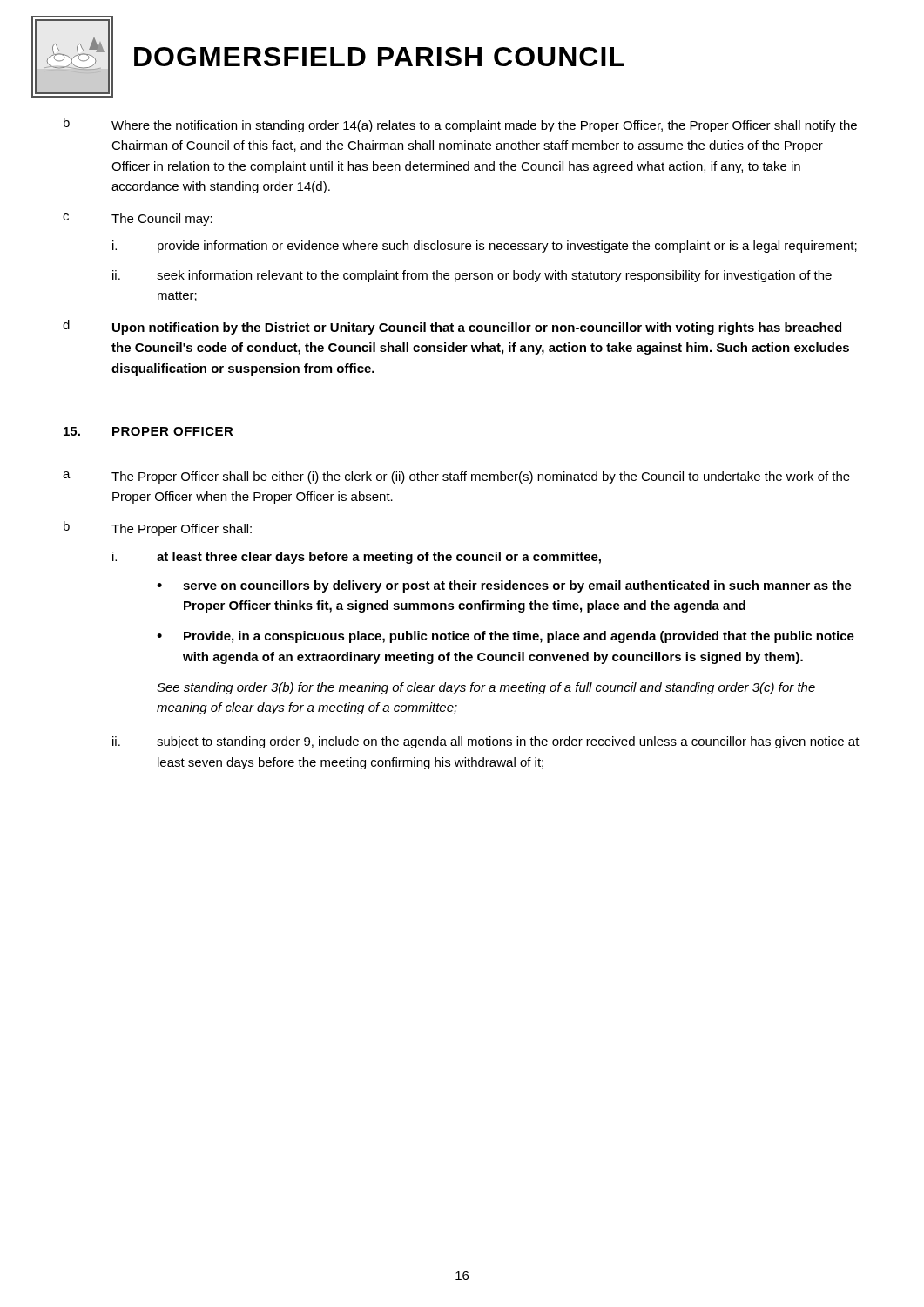Select the element starting "c The Council"
924x1307 pixels.
[x=462, y=261]
